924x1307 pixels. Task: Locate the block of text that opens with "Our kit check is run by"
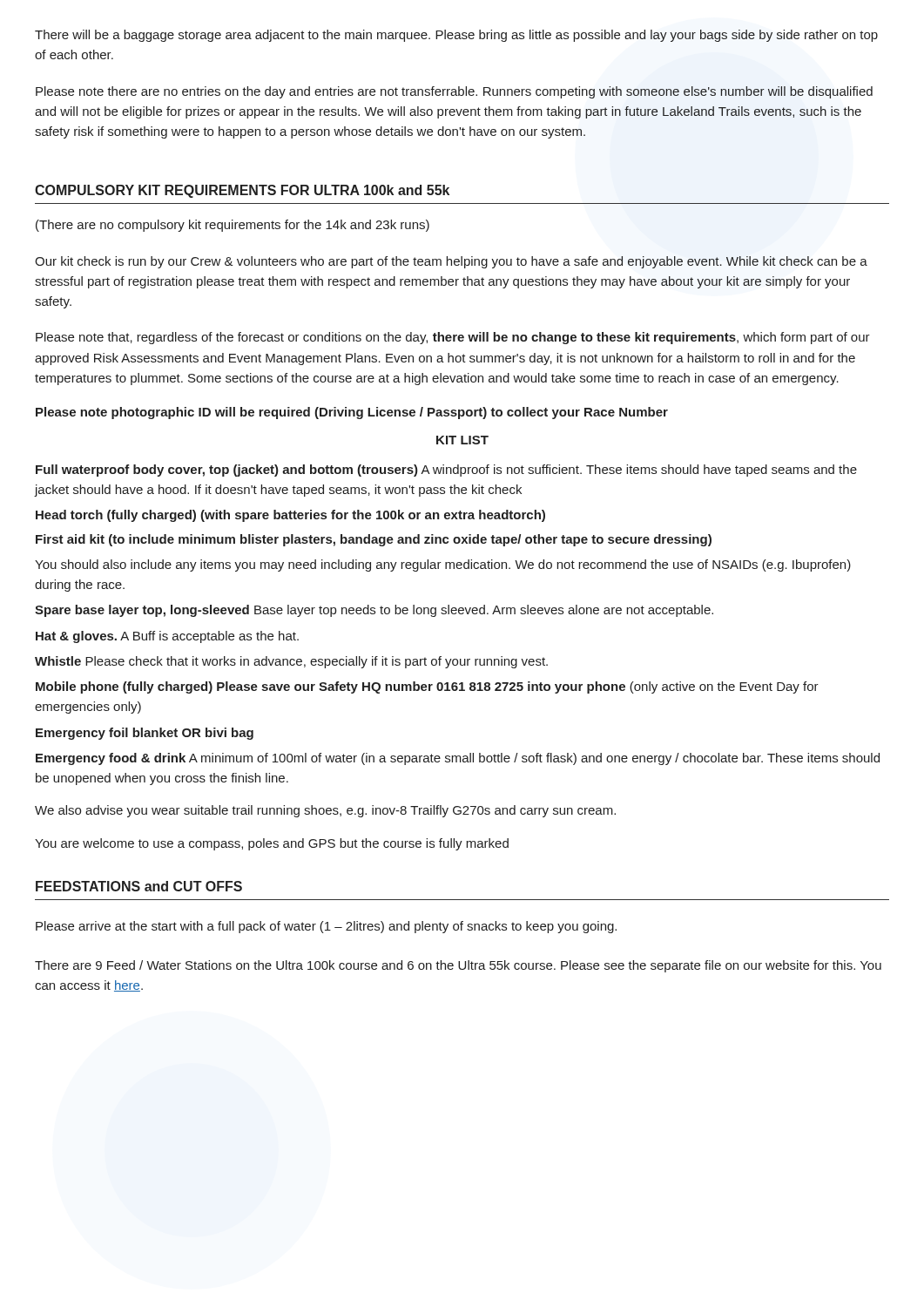click(451, 281)
